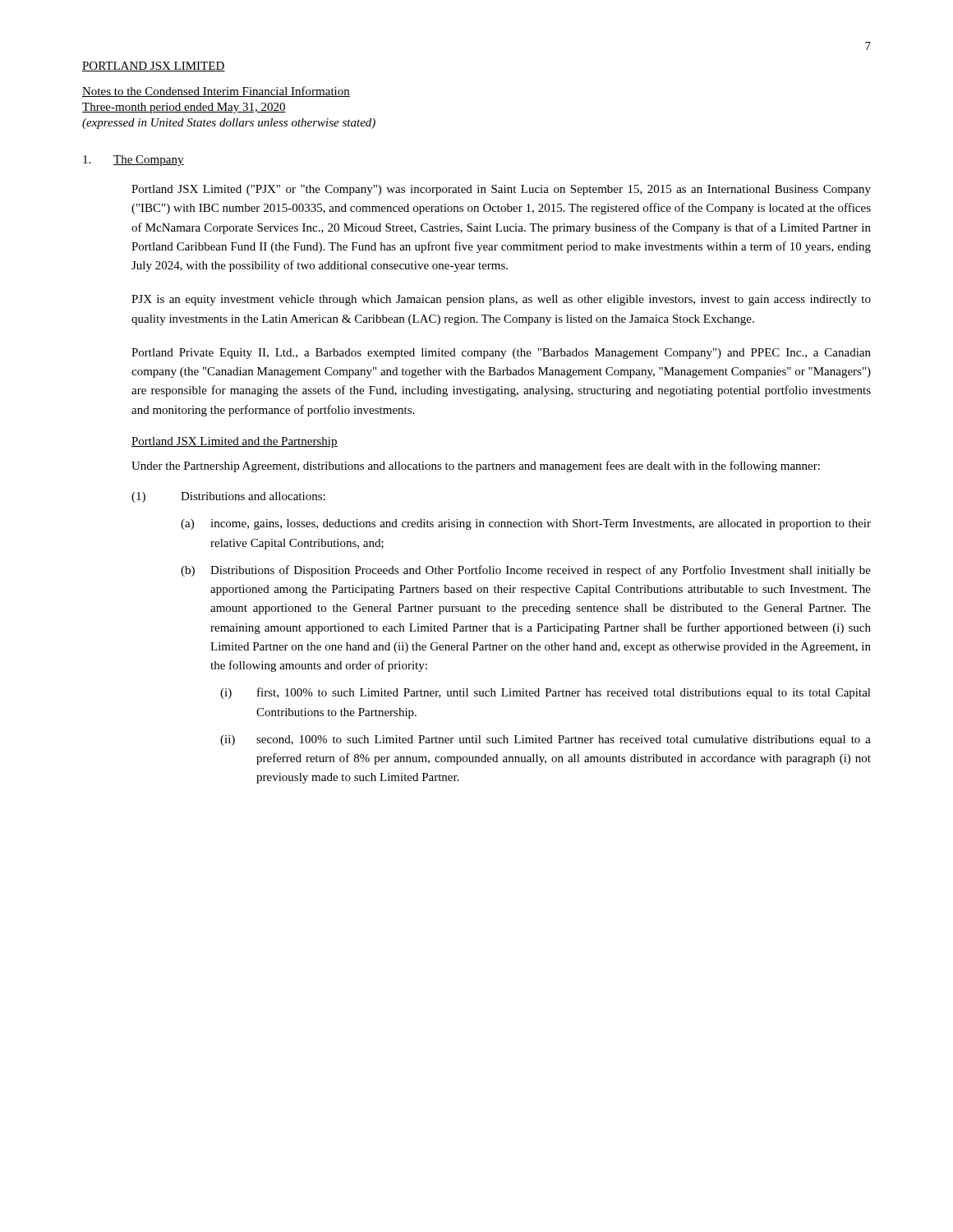The height and width of the screenshot is (1232, 953).
Task: Navigate to the region starting "(b) Distributions of Disposition Proceeds and"
Action: (526, 618)
